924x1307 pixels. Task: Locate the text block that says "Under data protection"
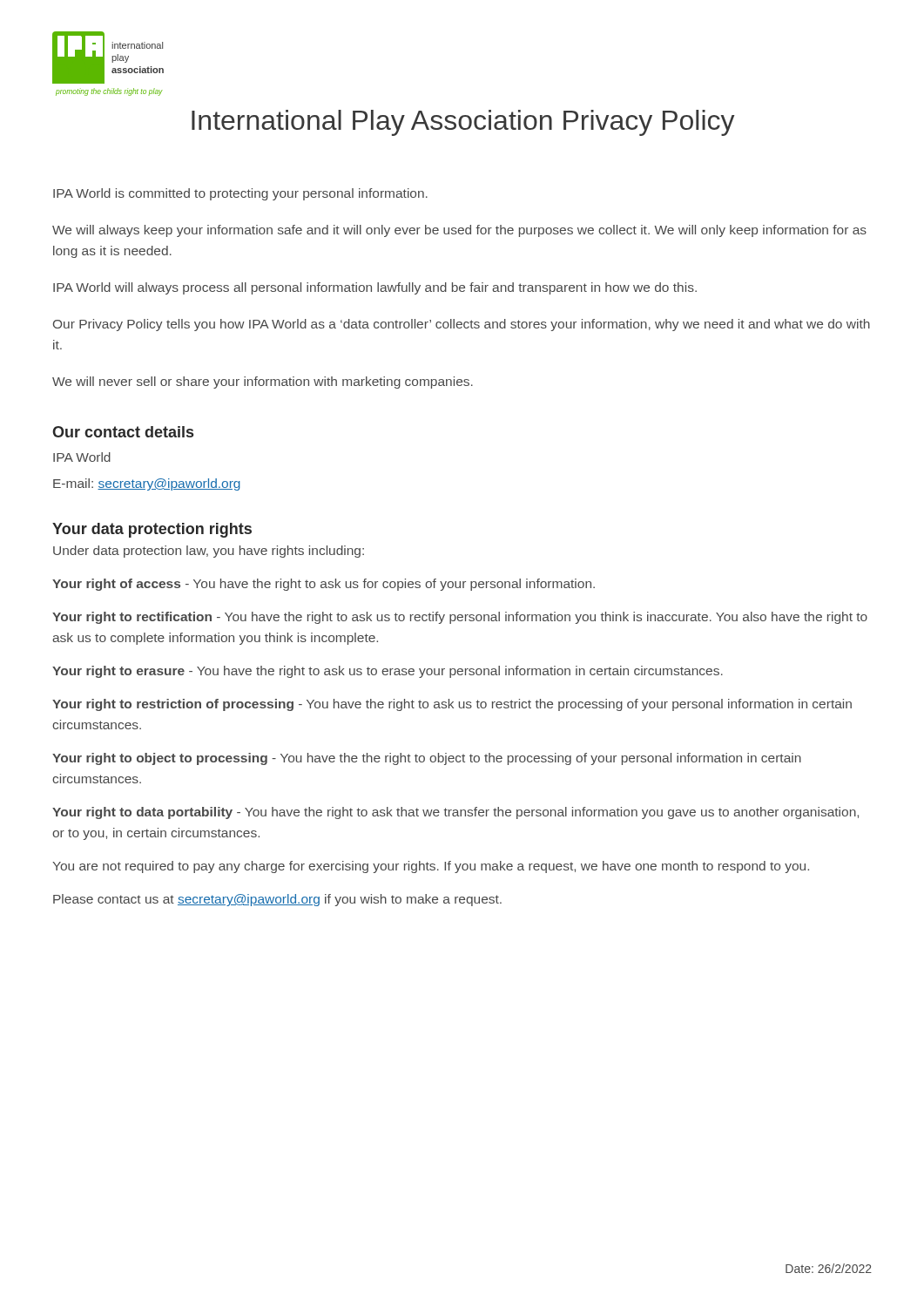(x=209, y=550)
